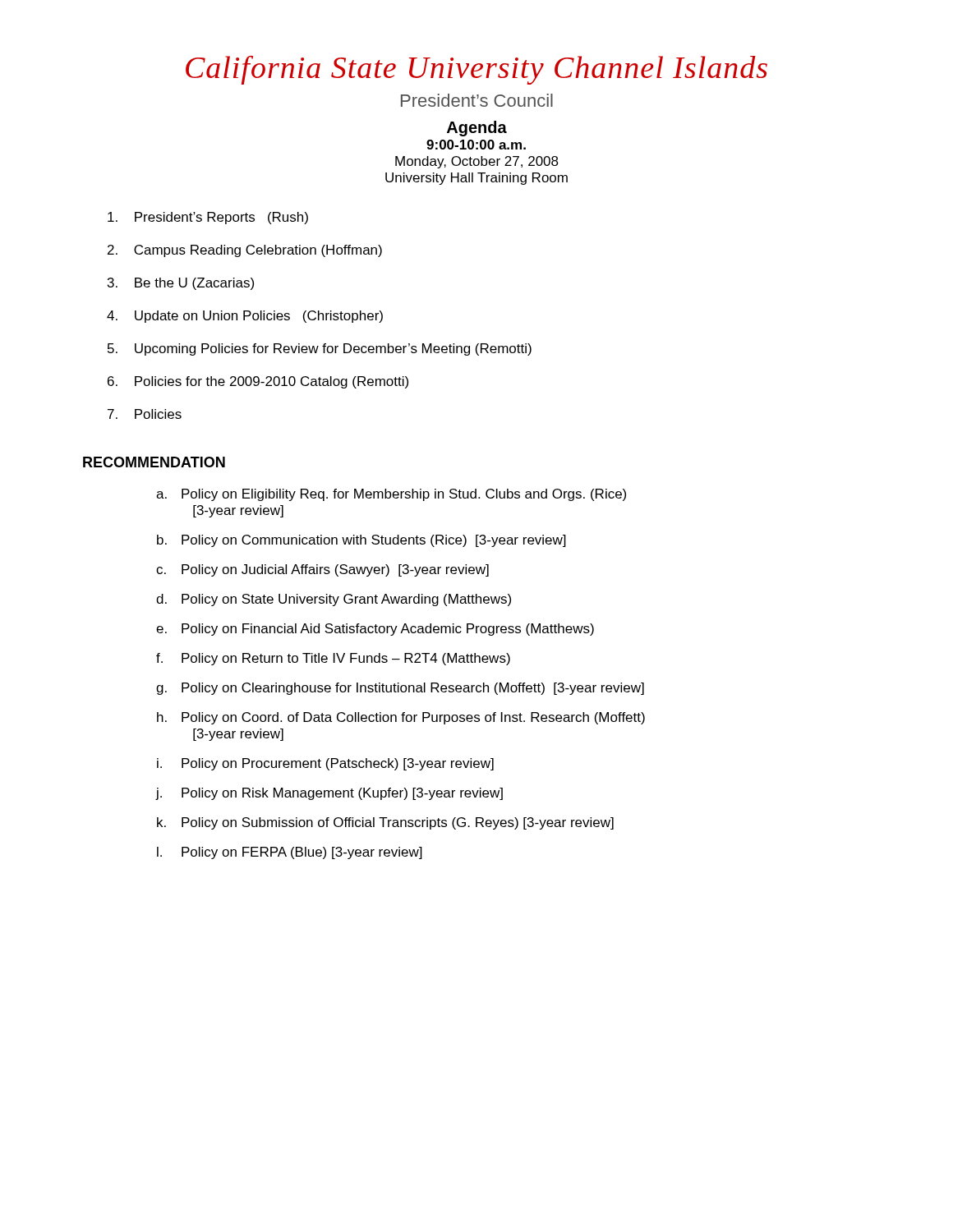
Task: Click on the list item containing "c. Policy on"
Action: tap(323, 570)
